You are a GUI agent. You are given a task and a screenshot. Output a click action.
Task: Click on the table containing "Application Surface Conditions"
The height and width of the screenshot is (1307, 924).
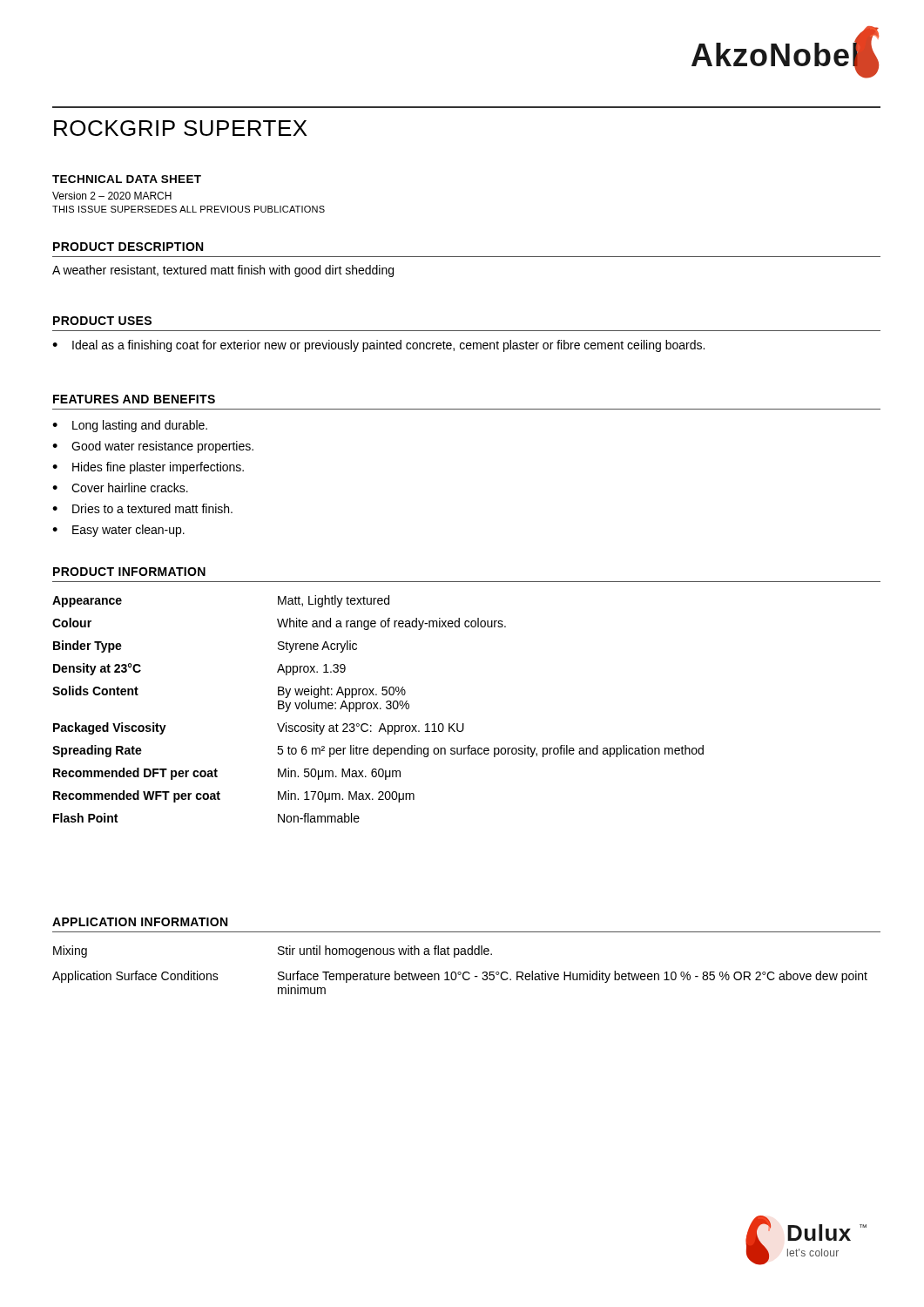(x=466, y=970)
